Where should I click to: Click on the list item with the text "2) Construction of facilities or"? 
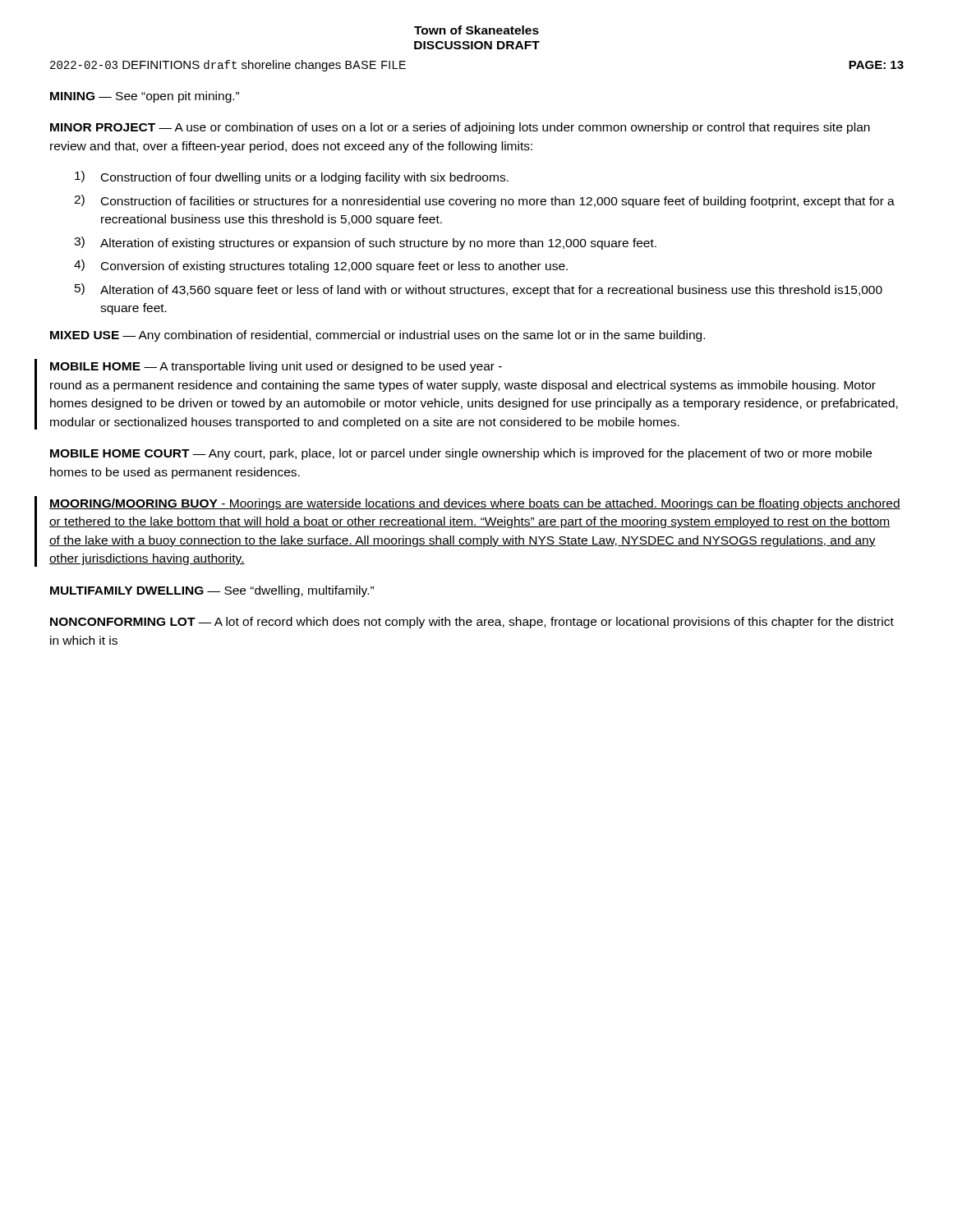[489, 211]
